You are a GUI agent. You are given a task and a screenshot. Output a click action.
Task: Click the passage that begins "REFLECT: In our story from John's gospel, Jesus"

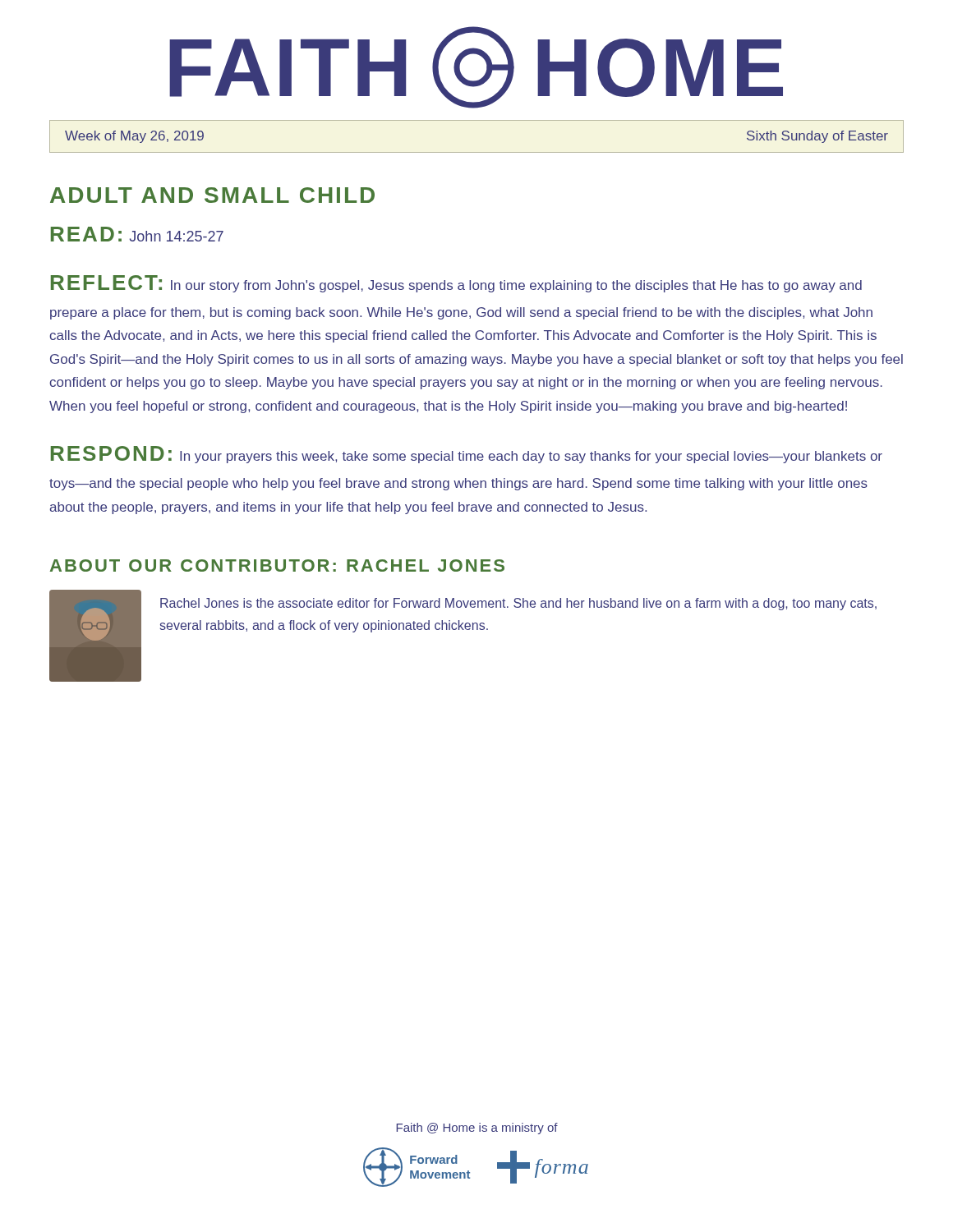coord(476,342)
